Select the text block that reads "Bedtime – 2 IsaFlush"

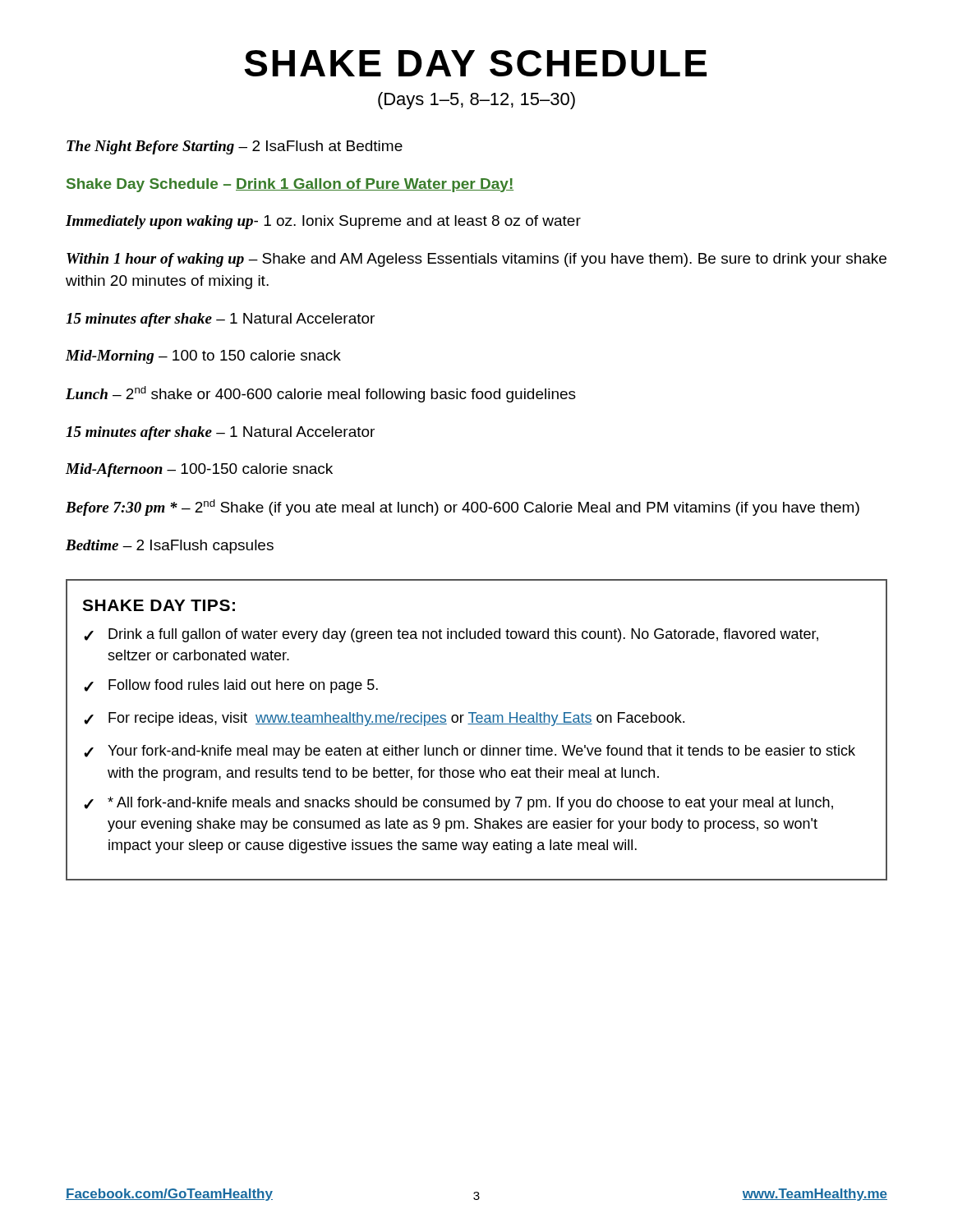click(170, 545)
